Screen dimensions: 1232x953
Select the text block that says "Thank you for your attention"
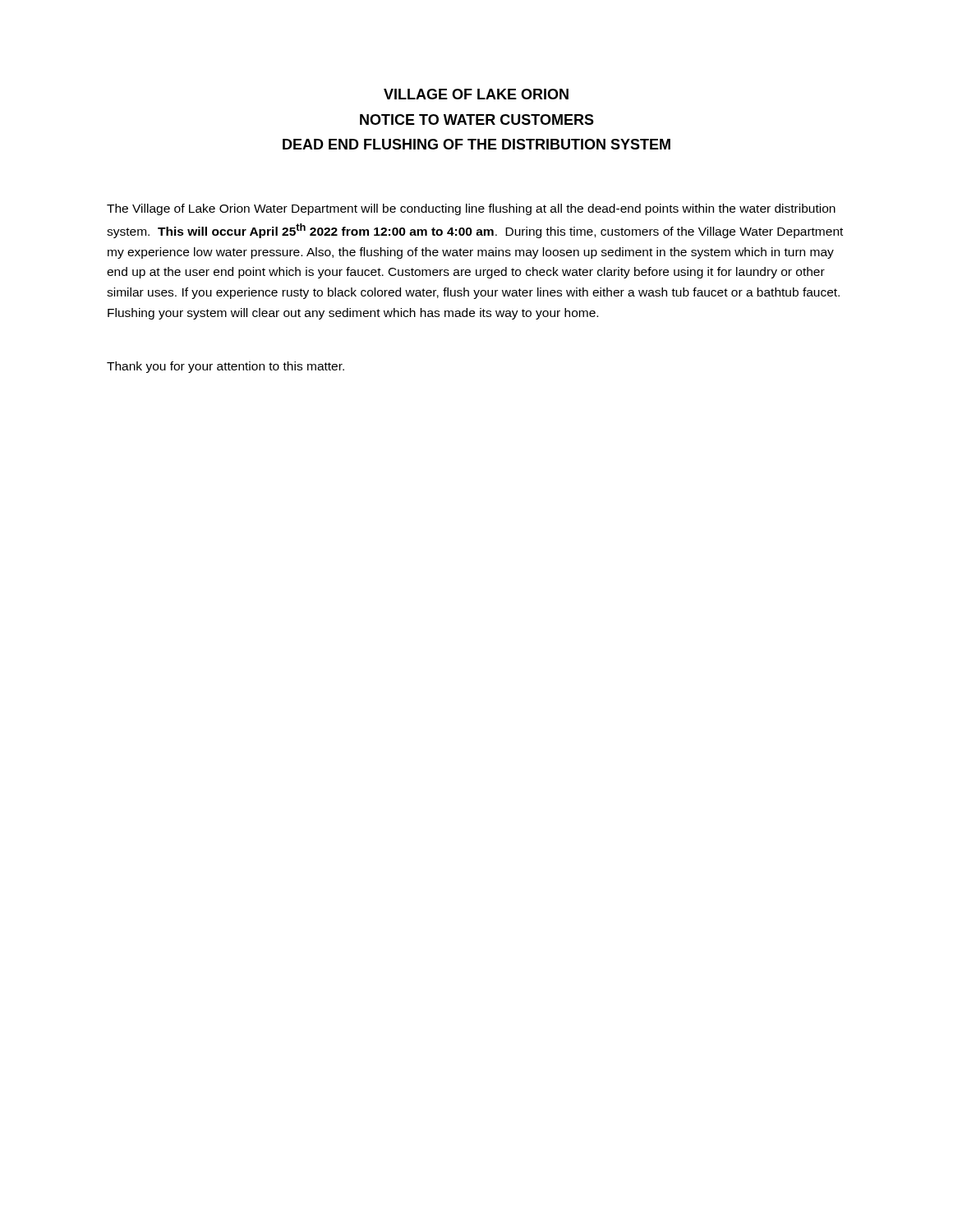[x=226, y=366]
